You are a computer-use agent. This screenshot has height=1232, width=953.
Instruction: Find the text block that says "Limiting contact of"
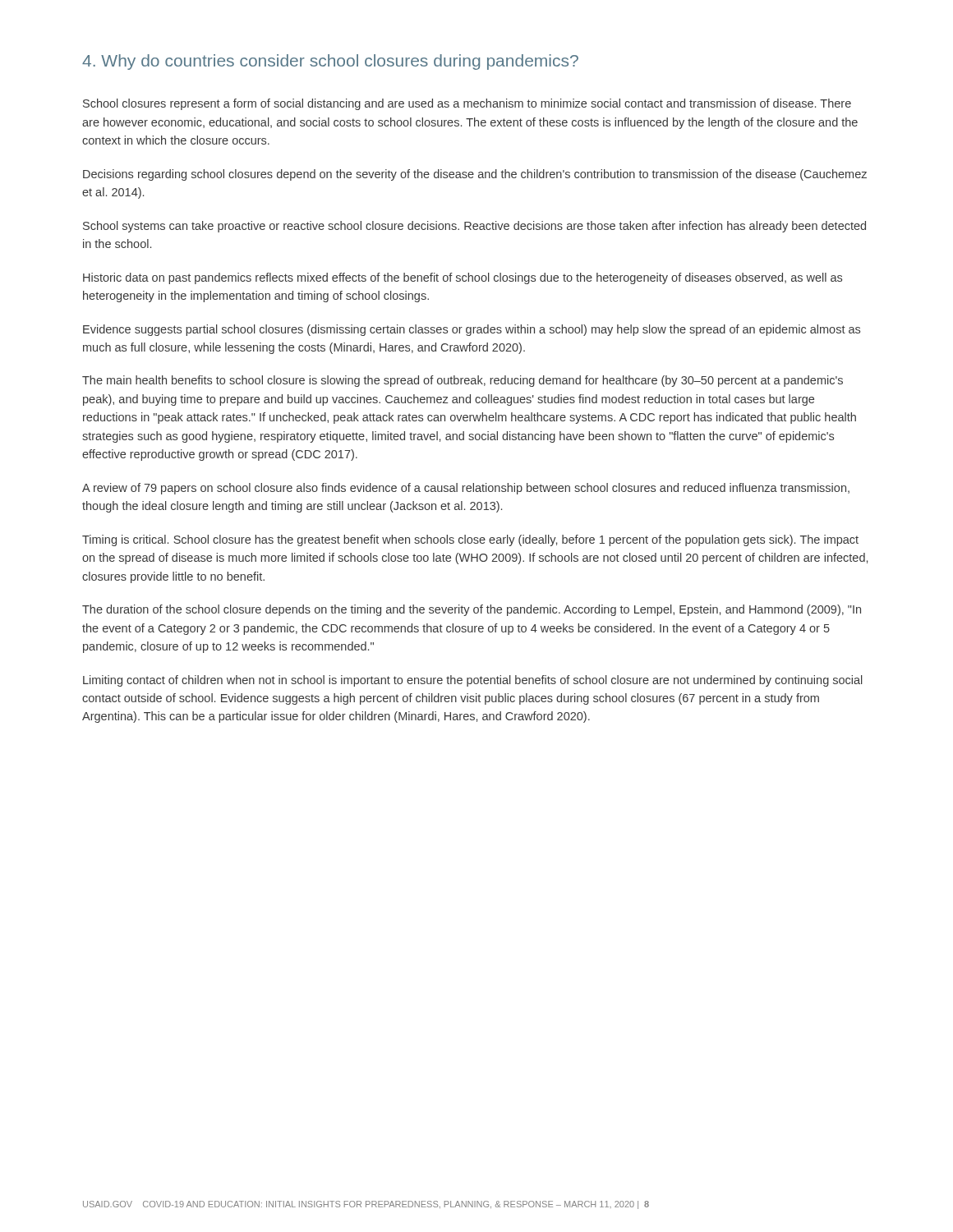476,698
